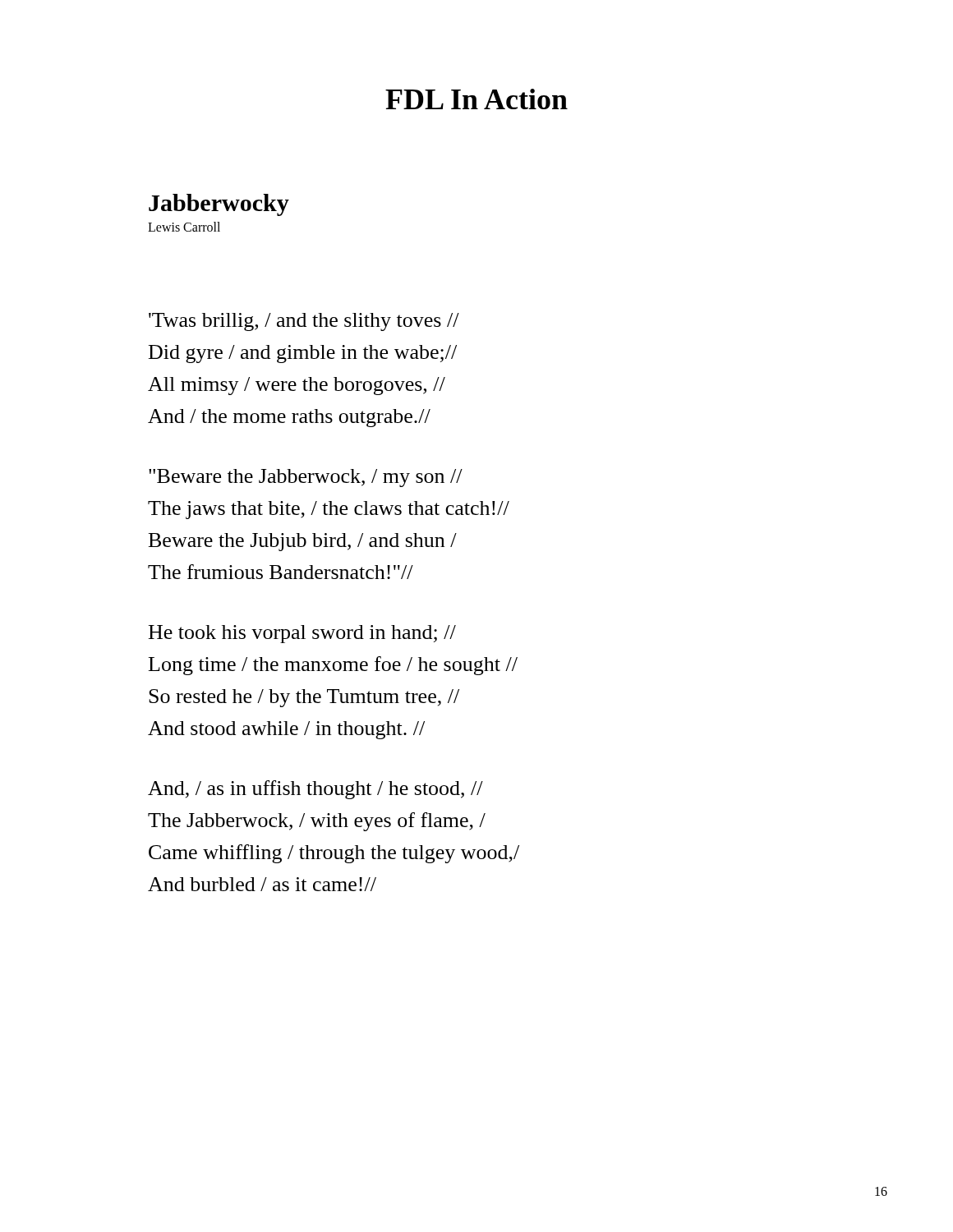Select the element starting ""Beware the Jabberwock, /"
953x1232 pixels.
pos(328,524)
